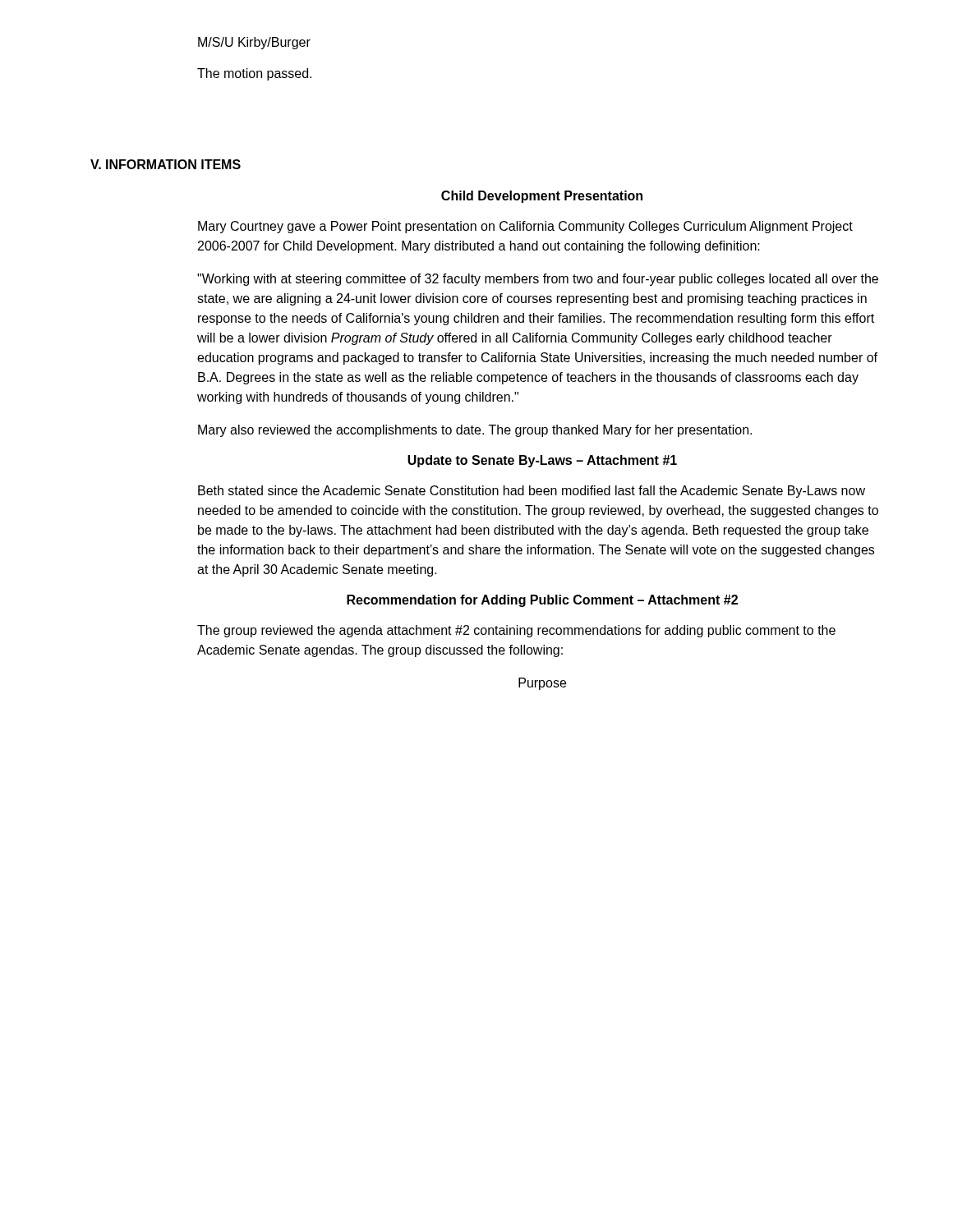This screenshot has height=1232, width=953.
Task: Point to the block beginning "The group reviewed the agenda"
Action: pyautogui.click(x=516, y=640)
